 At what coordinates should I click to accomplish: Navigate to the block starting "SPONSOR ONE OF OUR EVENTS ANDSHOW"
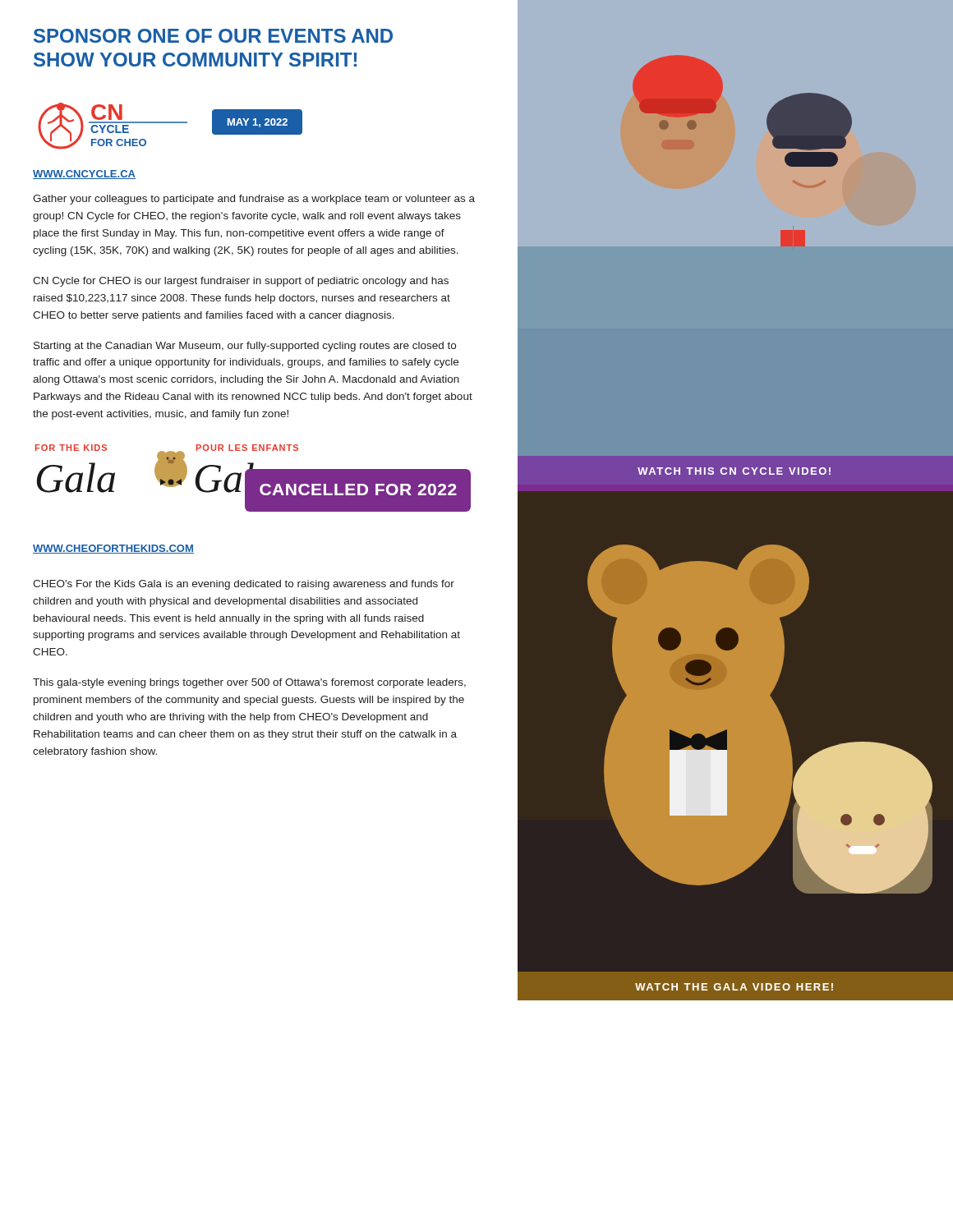click(x=255, y=48)
